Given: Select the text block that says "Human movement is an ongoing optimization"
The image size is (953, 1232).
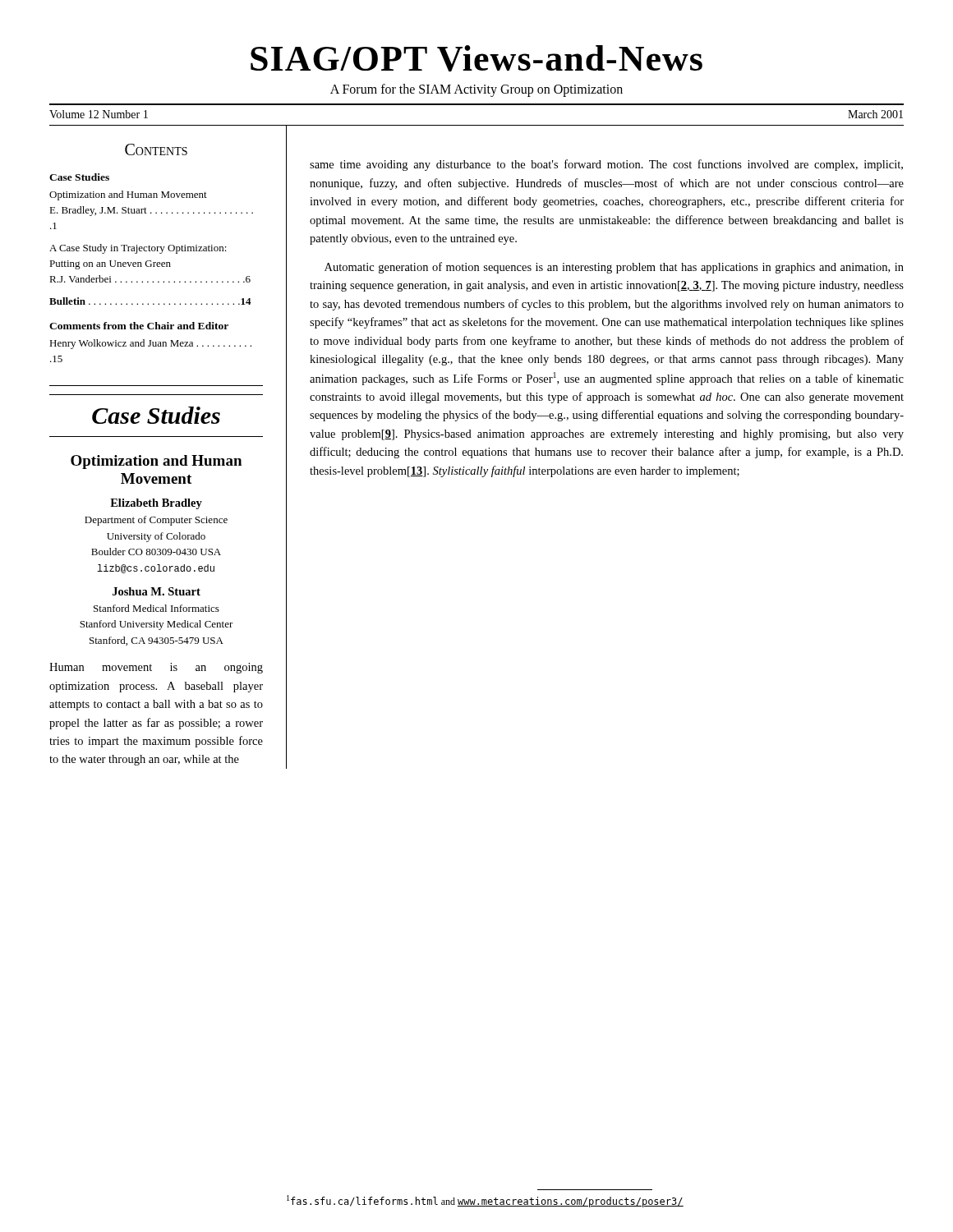Looking at the screenshot, I should click(156, 713).
